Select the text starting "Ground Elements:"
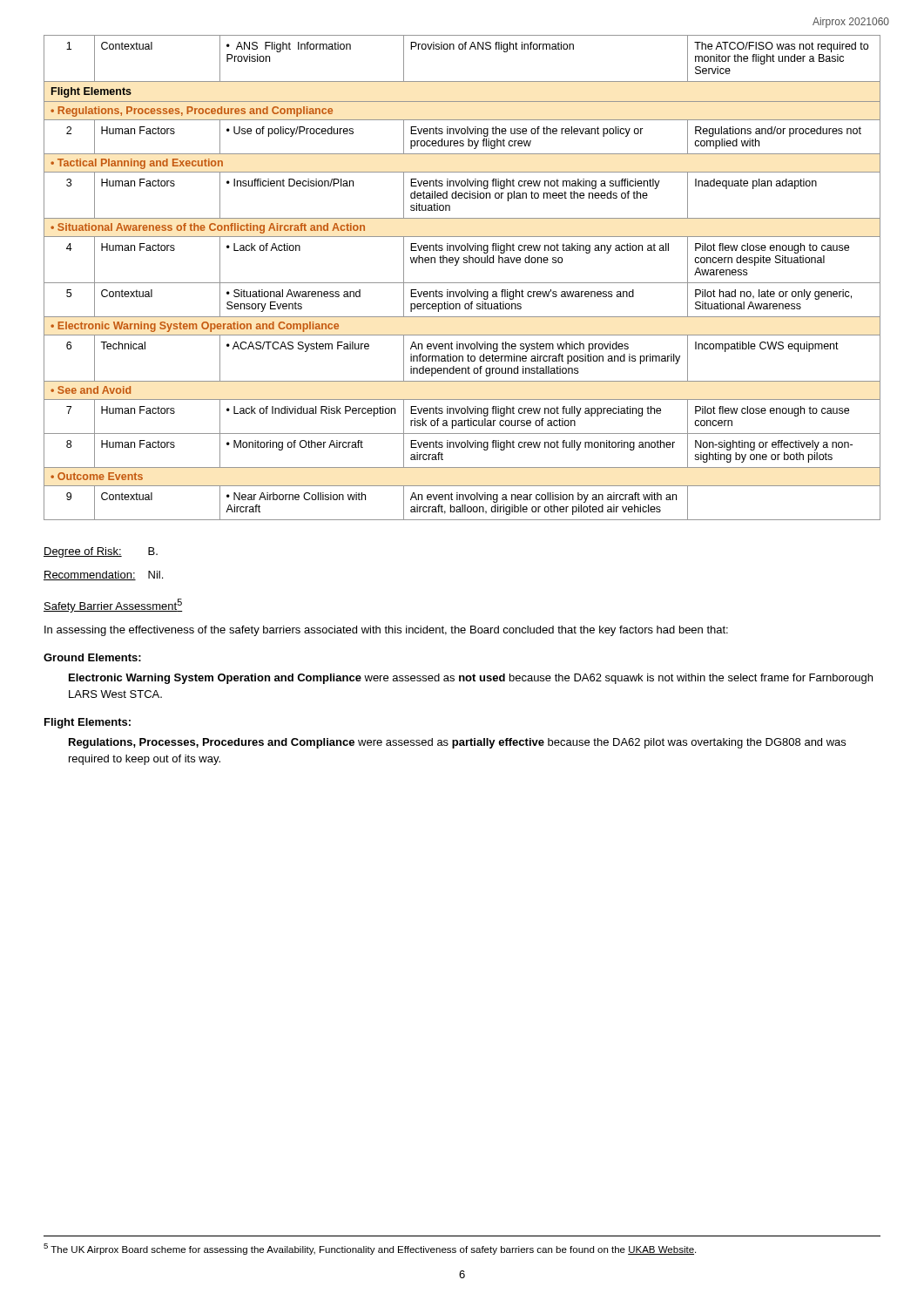The width and height of the screenshot is (924, 1307). (93, 657)
